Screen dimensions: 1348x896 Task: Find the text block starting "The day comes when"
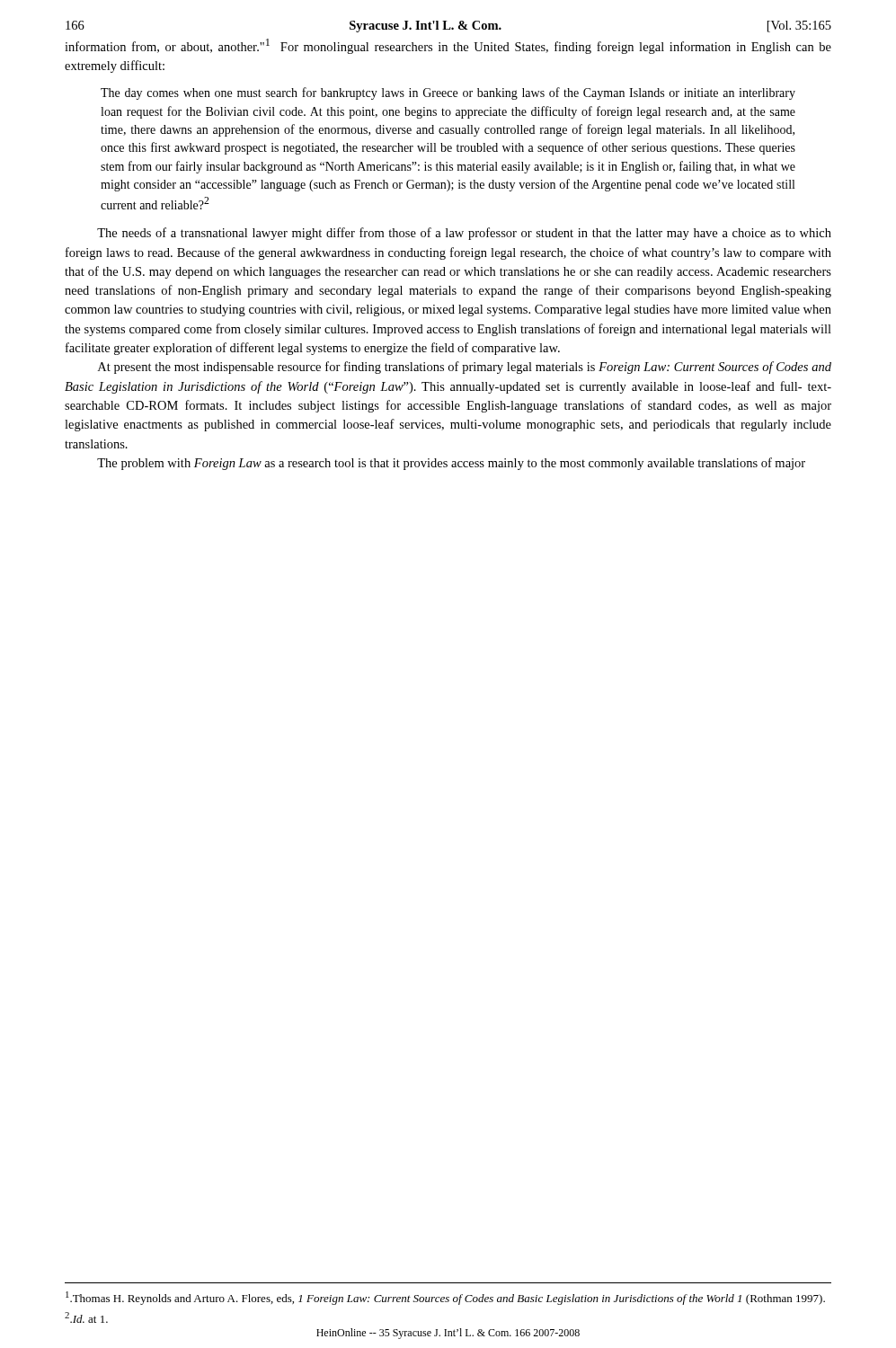click(x=448, y=149)
